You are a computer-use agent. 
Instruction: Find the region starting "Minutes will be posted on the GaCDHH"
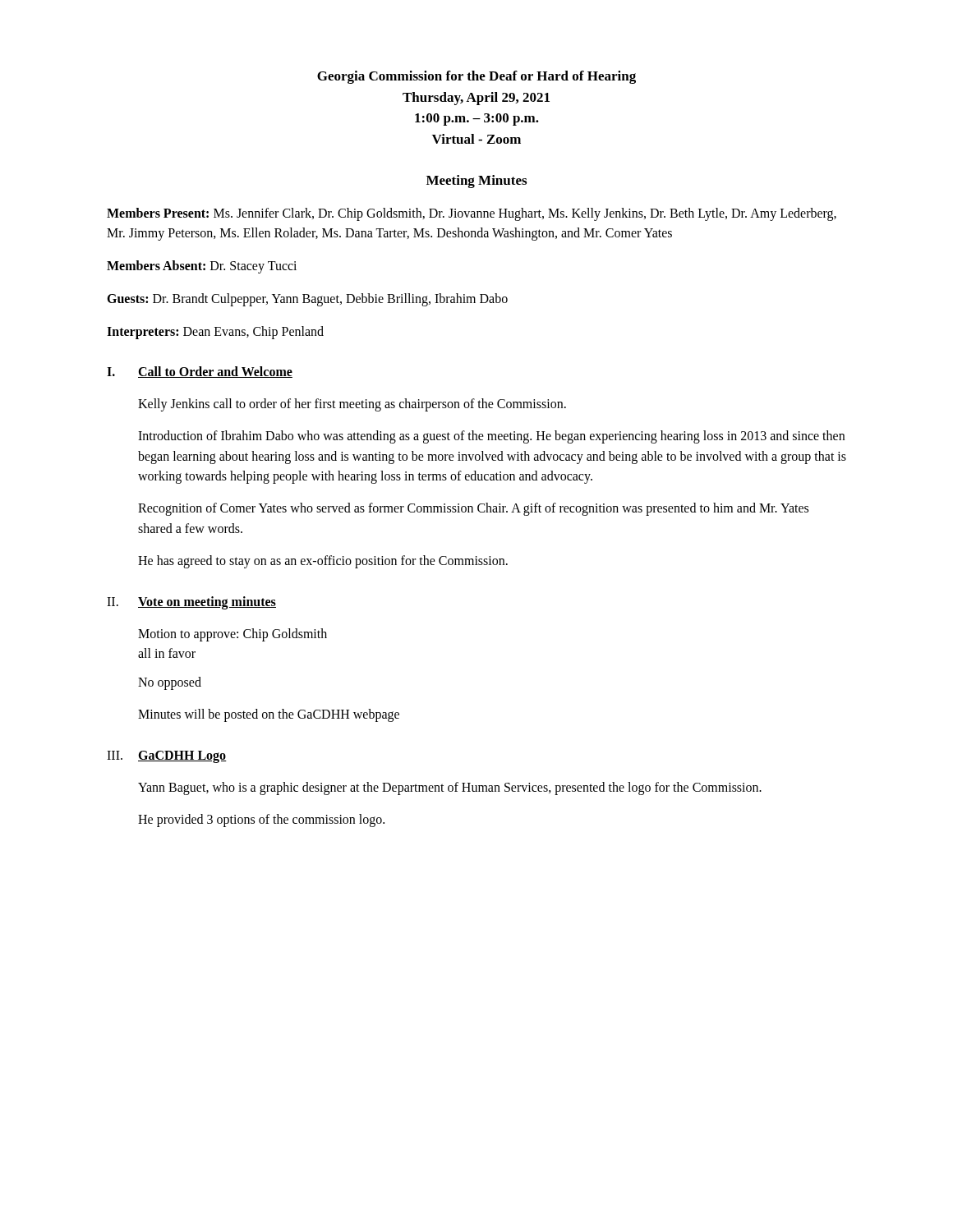269,714
